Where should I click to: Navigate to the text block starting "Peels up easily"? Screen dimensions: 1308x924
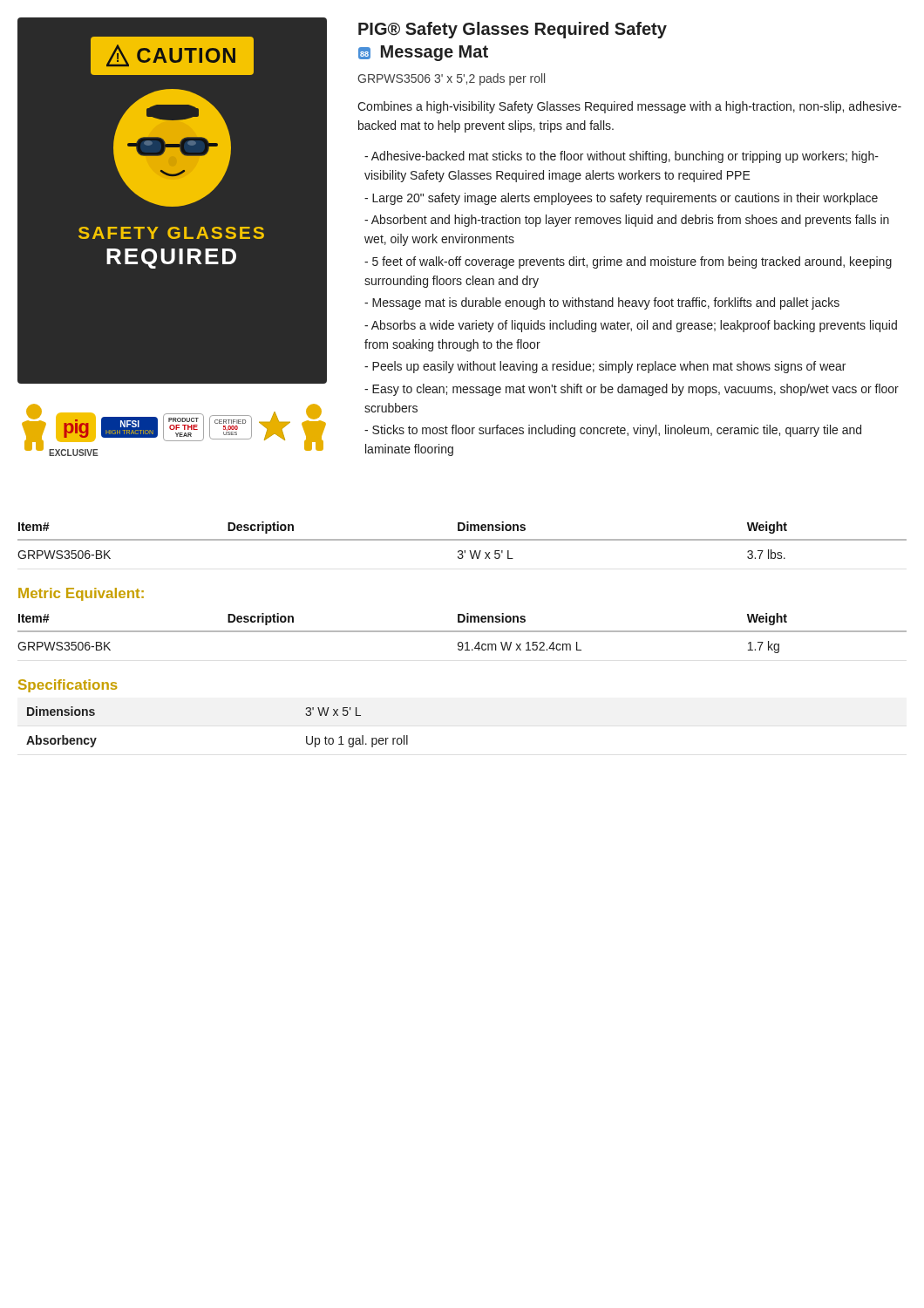pyautogui.click(x=605, y=366)
